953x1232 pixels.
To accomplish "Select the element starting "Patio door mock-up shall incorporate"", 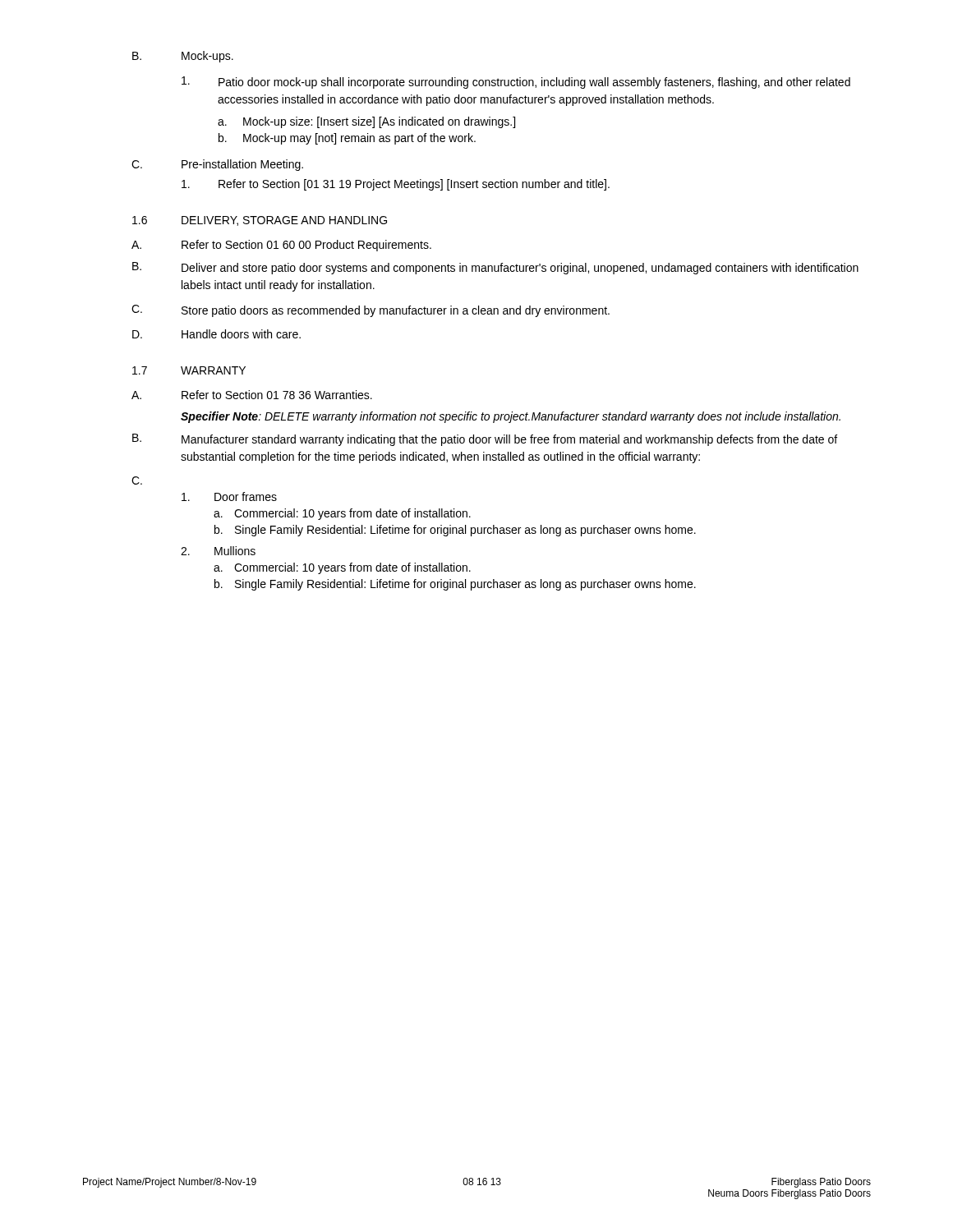I will point(526,91).
